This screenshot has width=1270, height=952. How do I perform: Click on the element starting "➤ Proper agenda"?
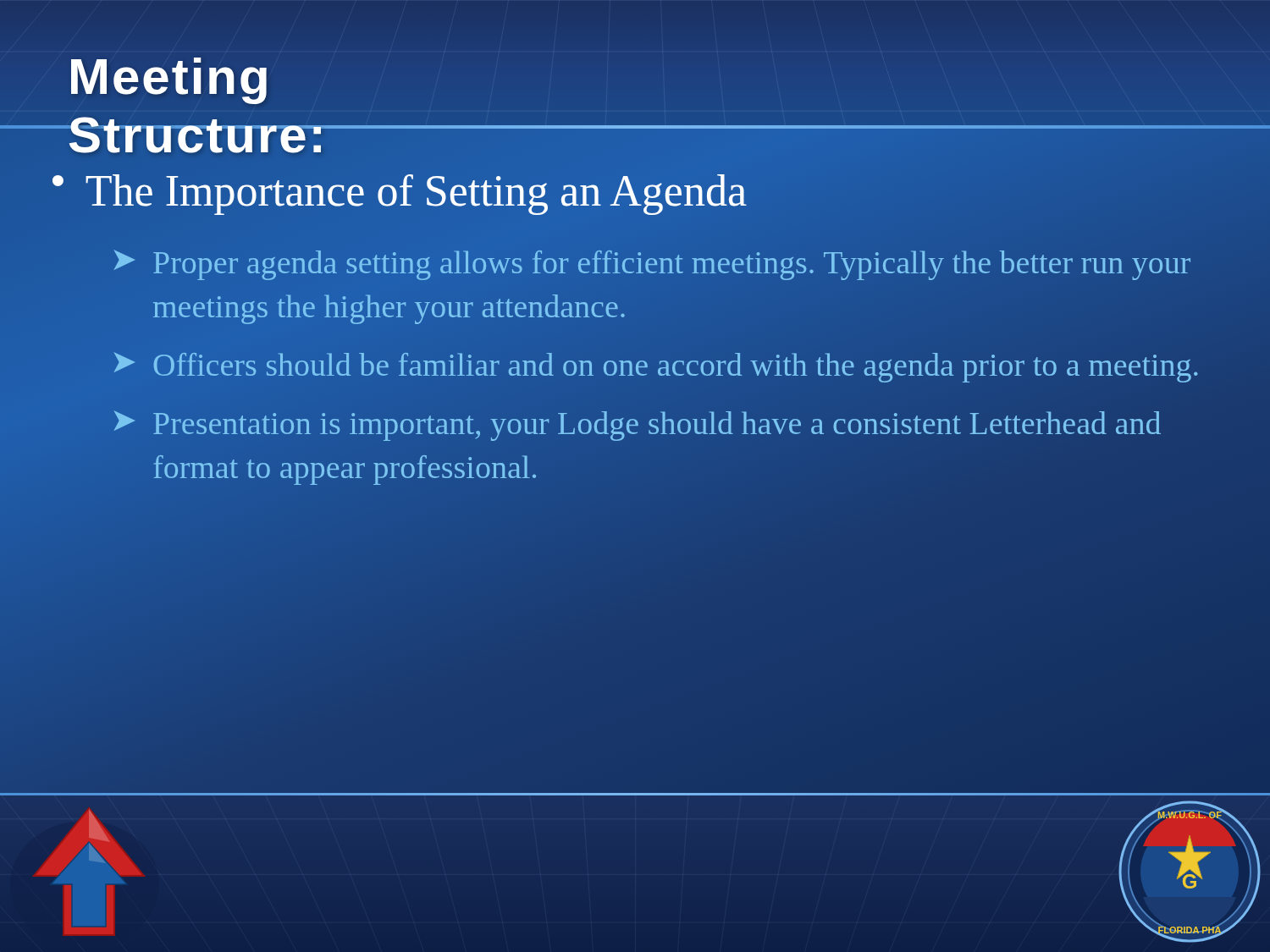pos(665,285)
